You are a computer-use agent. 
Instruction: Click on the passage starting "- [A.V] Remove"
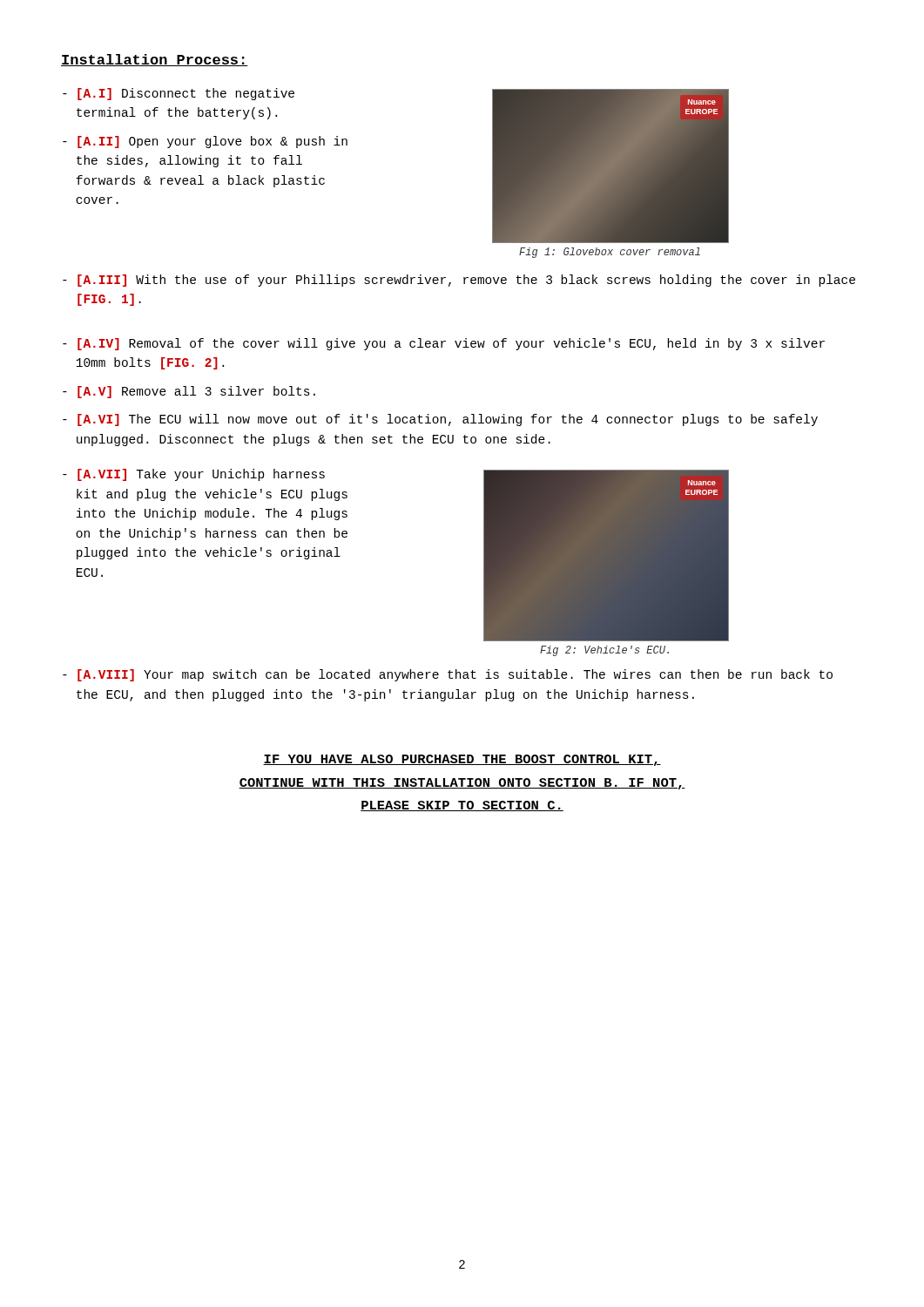coord(190,392)
